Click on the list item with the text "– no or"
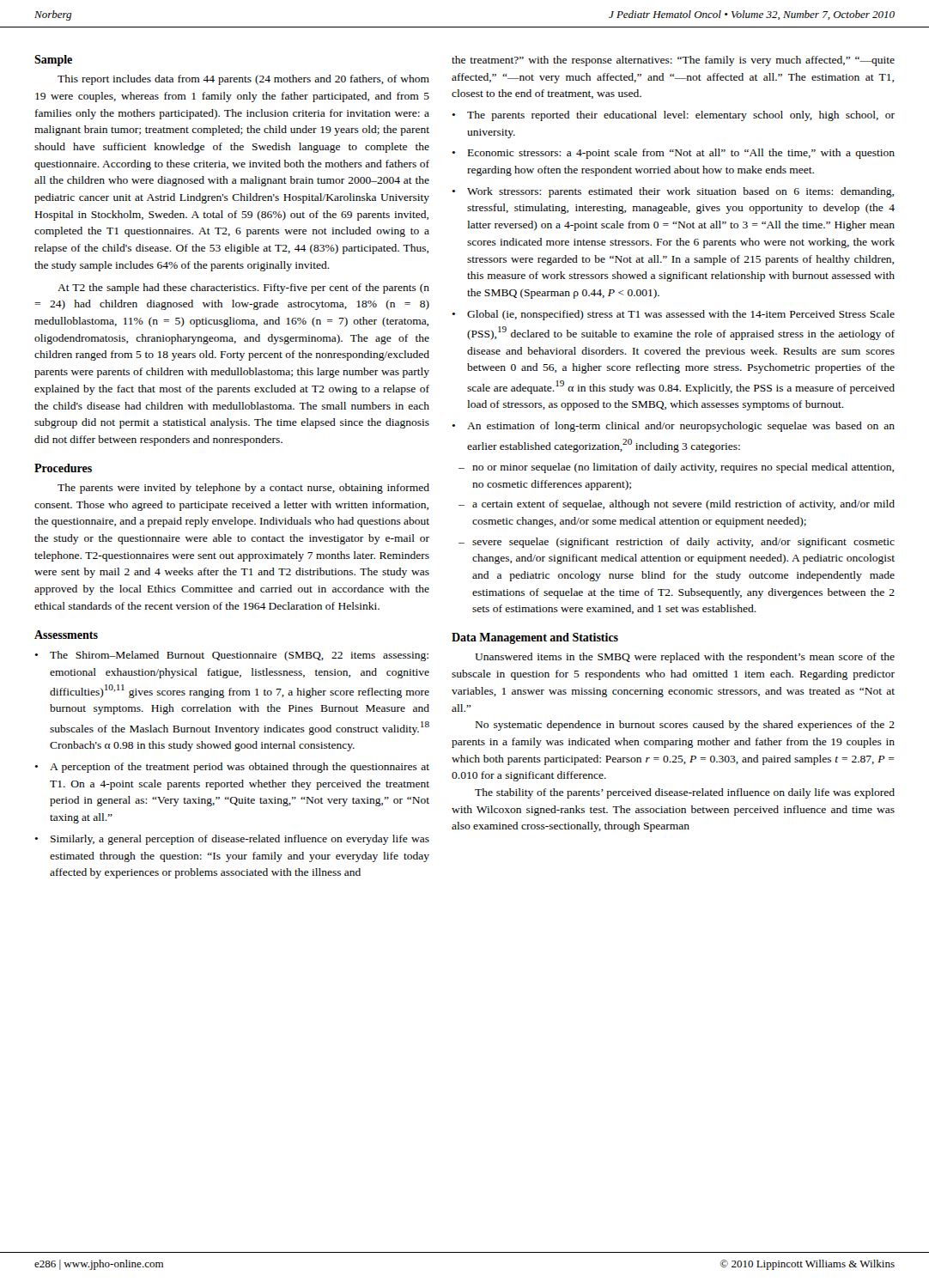 677,475
